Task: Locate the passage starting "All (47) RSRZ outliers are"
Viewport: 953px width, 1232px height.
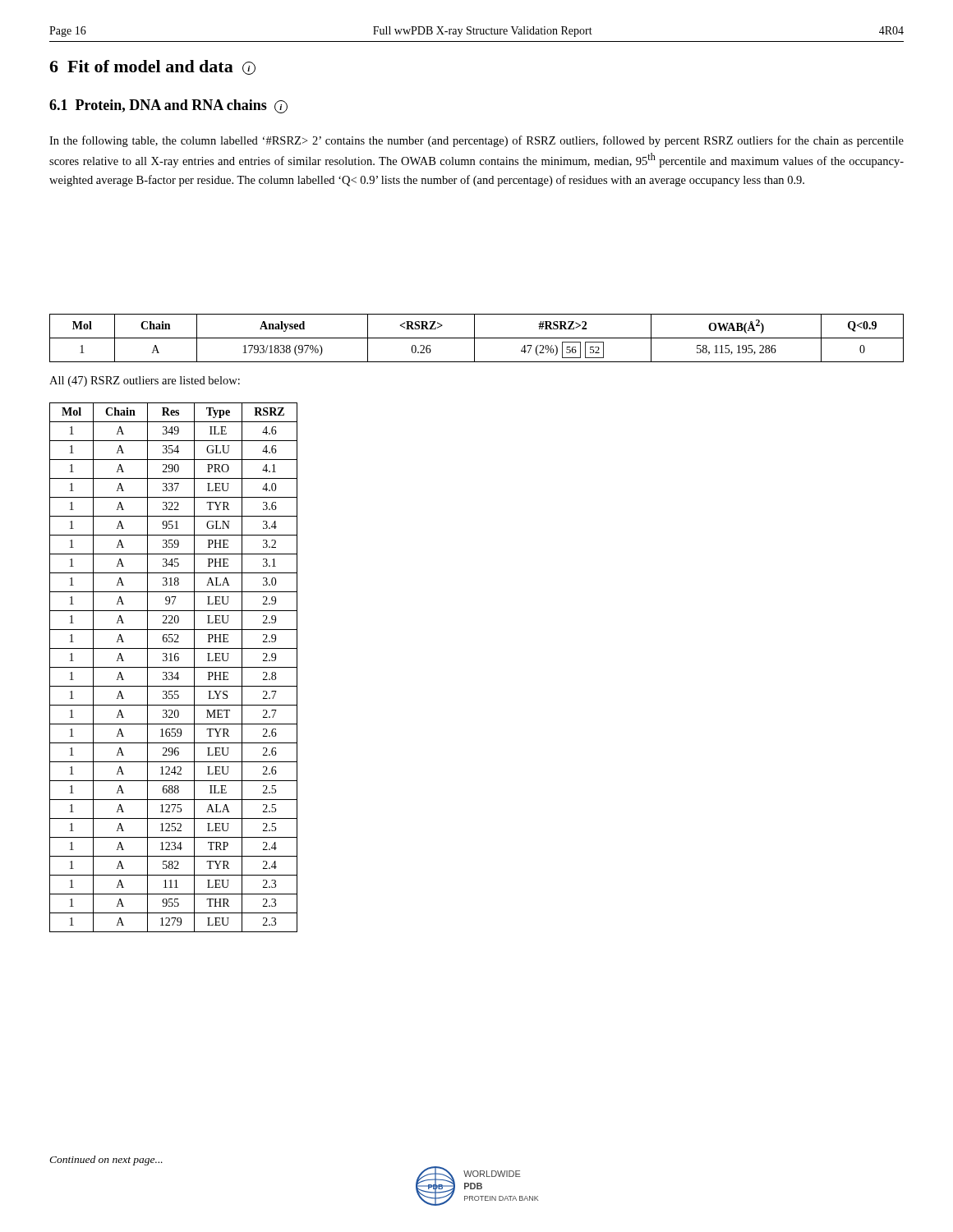Action: 145,380
